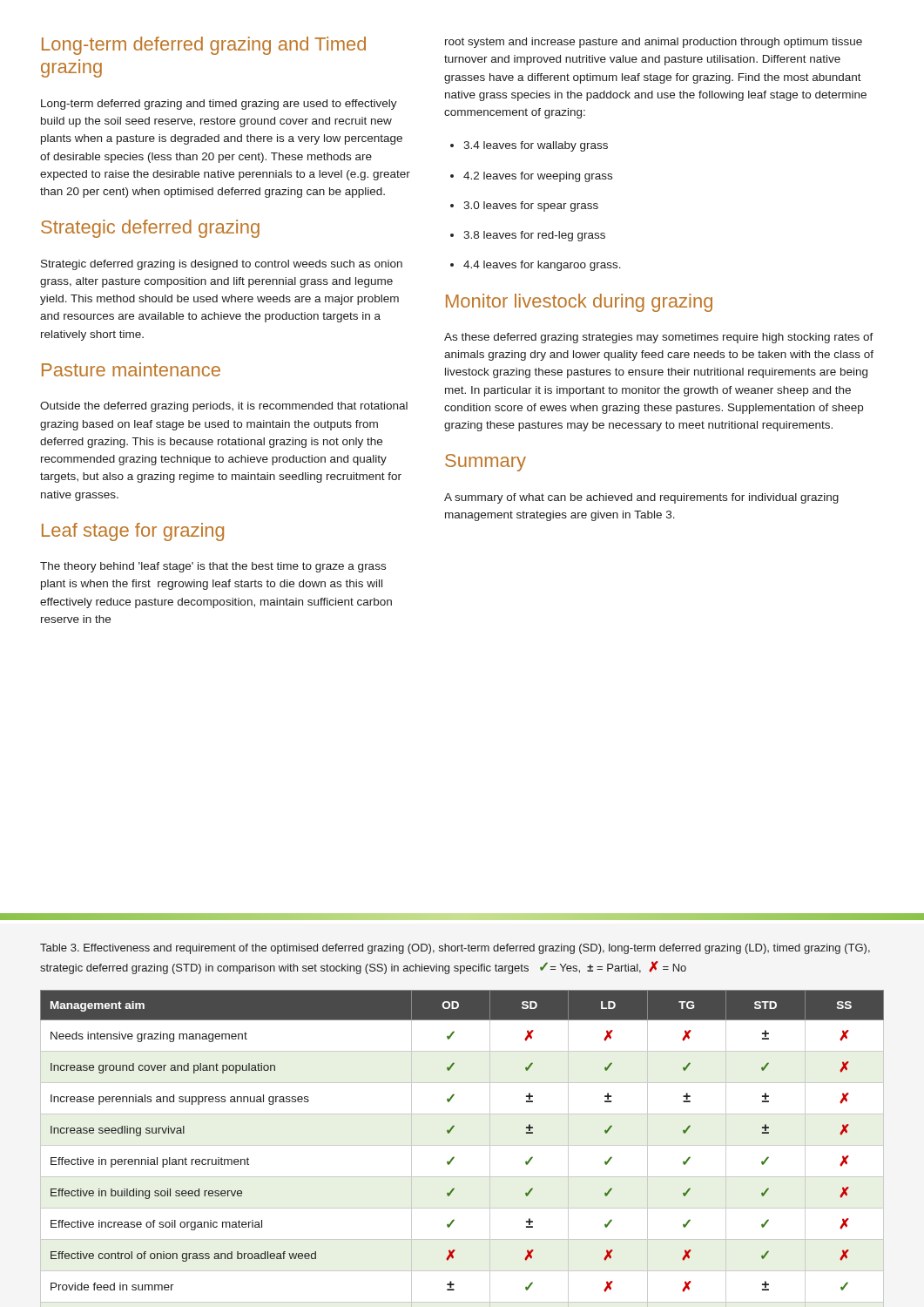
Task: Select the caption that says "Table 3. Effectiveness"
Action: click(455, 957)
